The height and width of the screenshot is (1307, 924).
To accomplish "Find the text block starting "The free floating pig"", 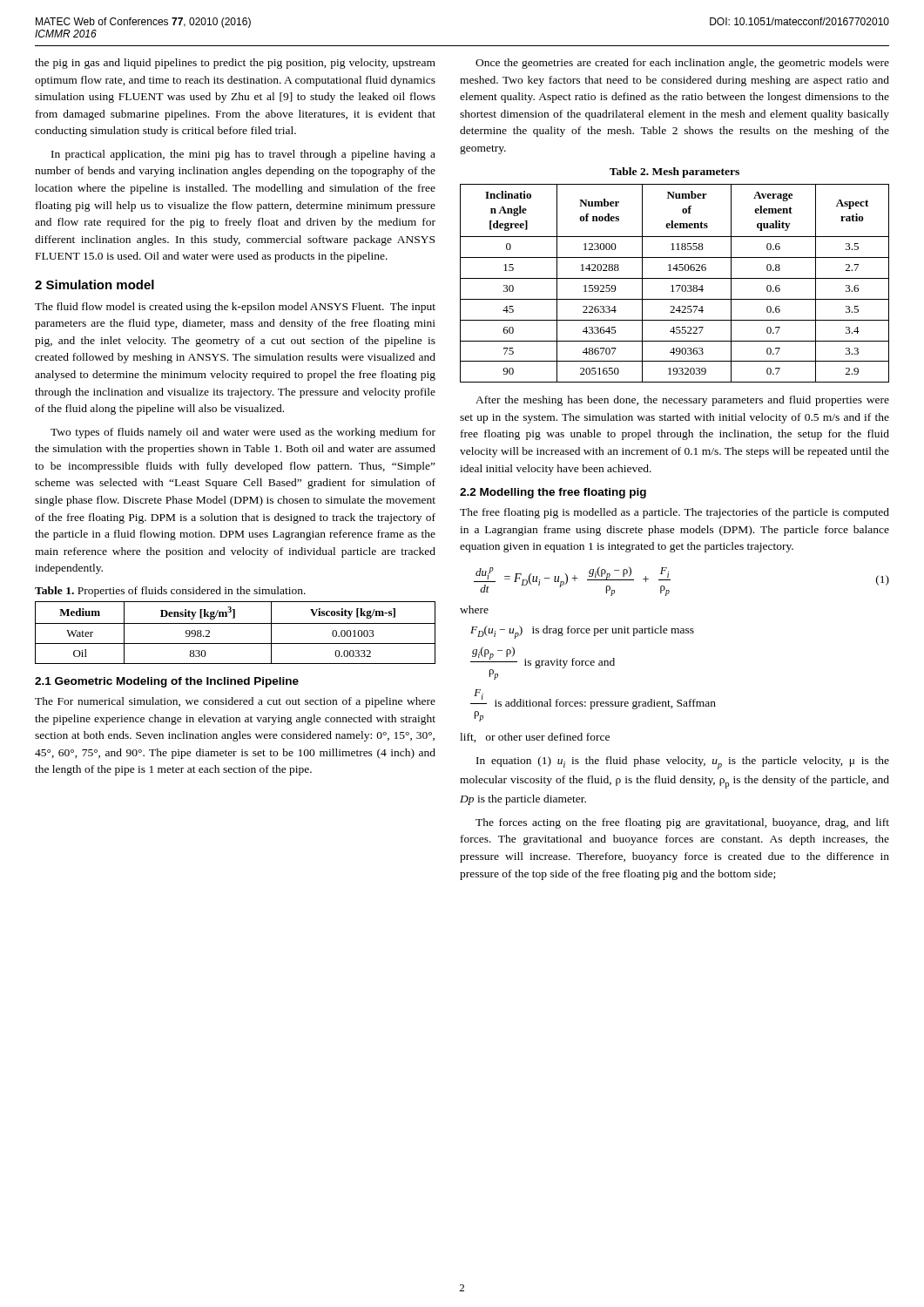I will pyautogui.click(x=674, y=529).
